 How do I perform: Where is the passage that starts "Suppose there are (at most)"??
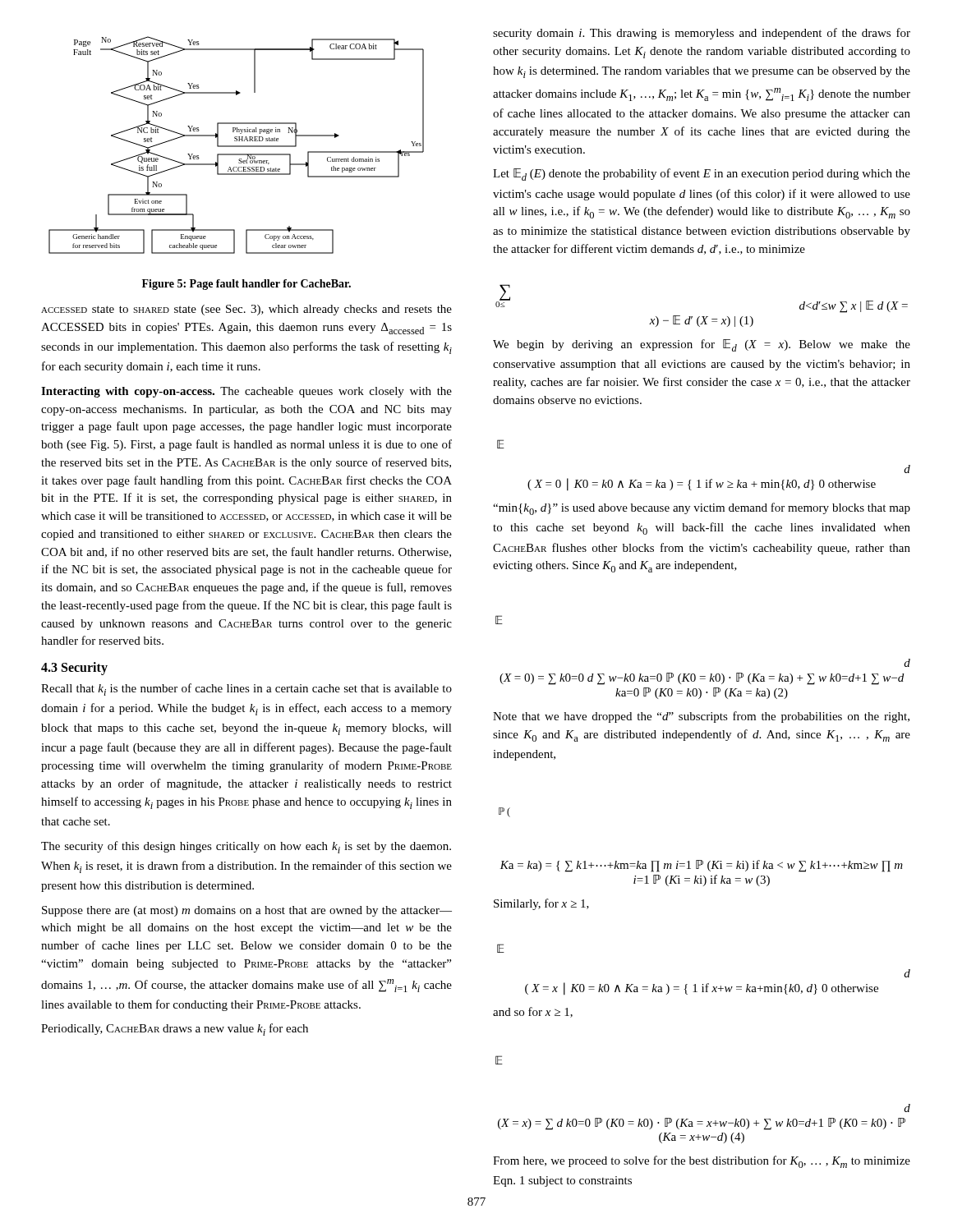pyautogui.click(x=246, y=957)
